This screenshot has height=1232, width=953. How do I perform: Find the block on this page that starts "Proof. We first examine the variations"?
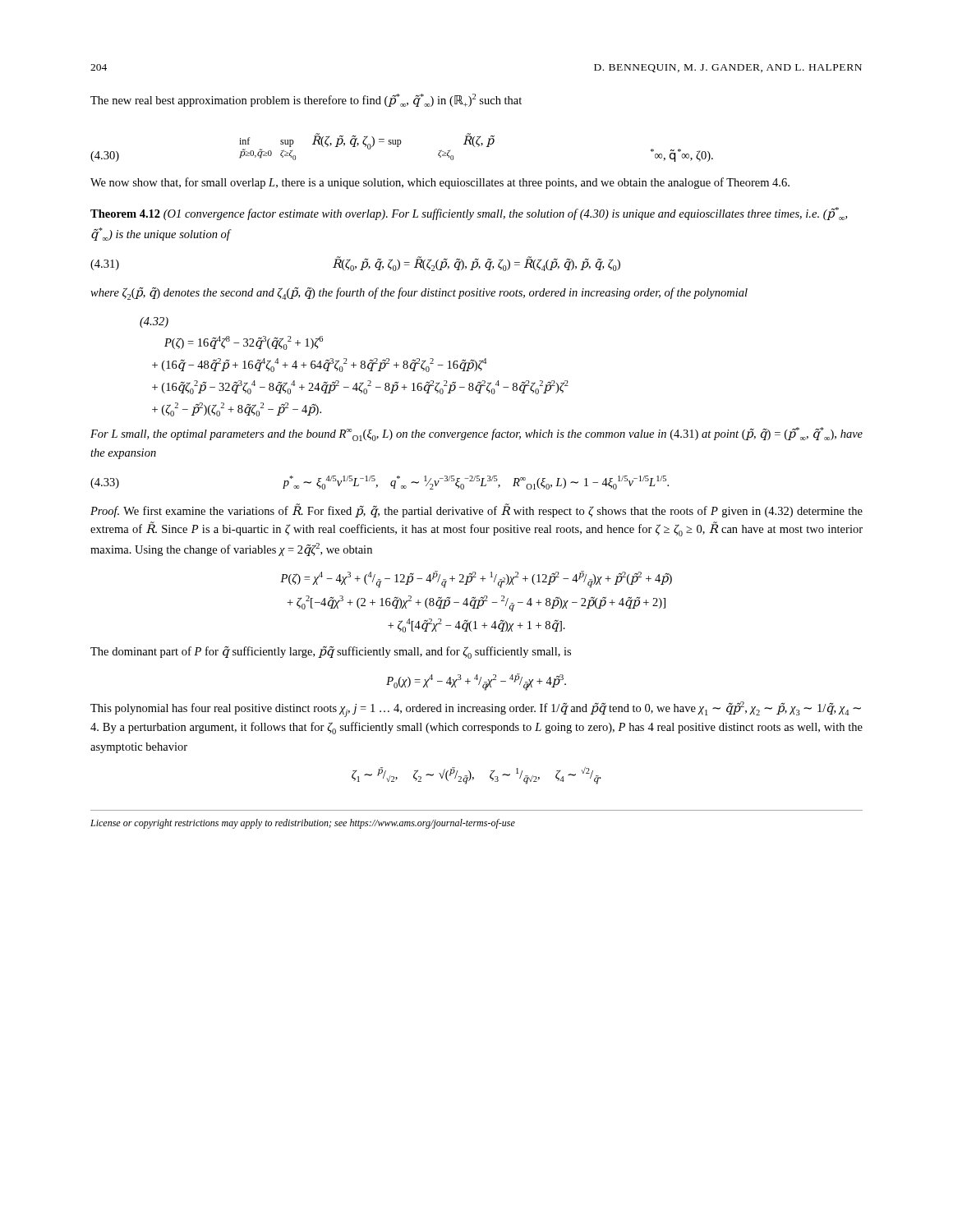(476, 531)
